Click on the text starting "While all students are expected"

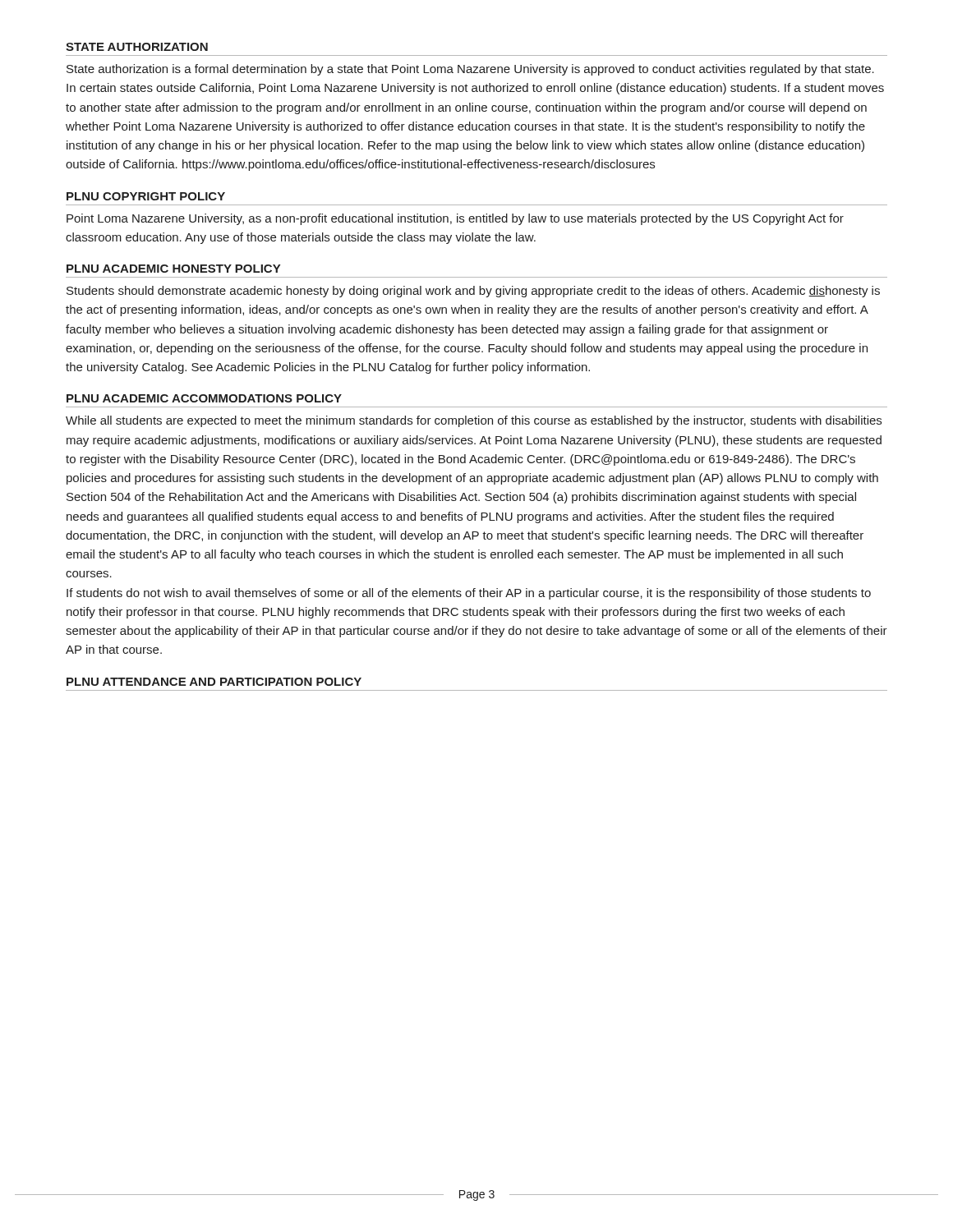476,535
